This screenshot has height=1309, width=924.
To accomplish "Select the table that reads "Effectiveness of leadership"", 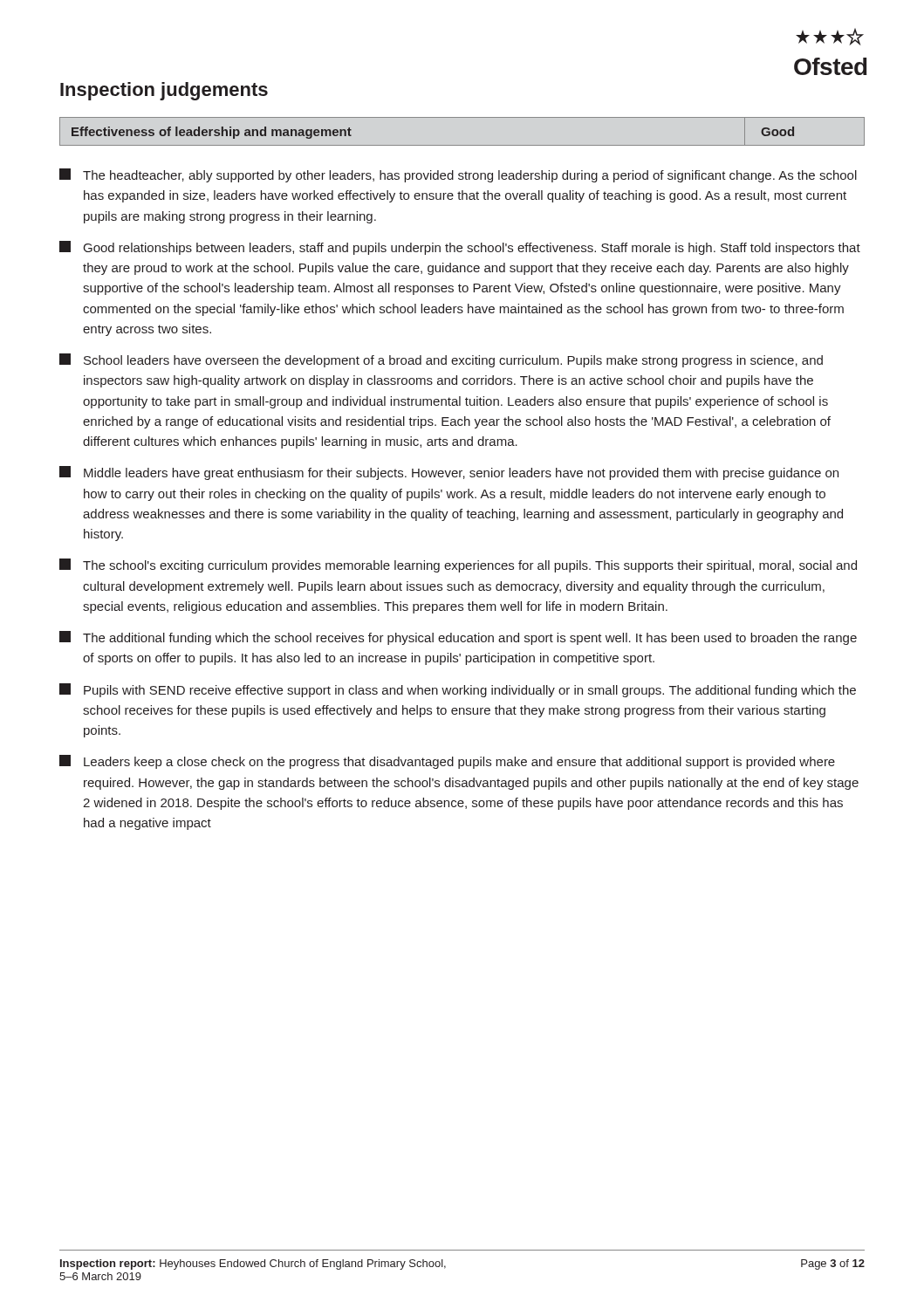I will click(462, 131).
